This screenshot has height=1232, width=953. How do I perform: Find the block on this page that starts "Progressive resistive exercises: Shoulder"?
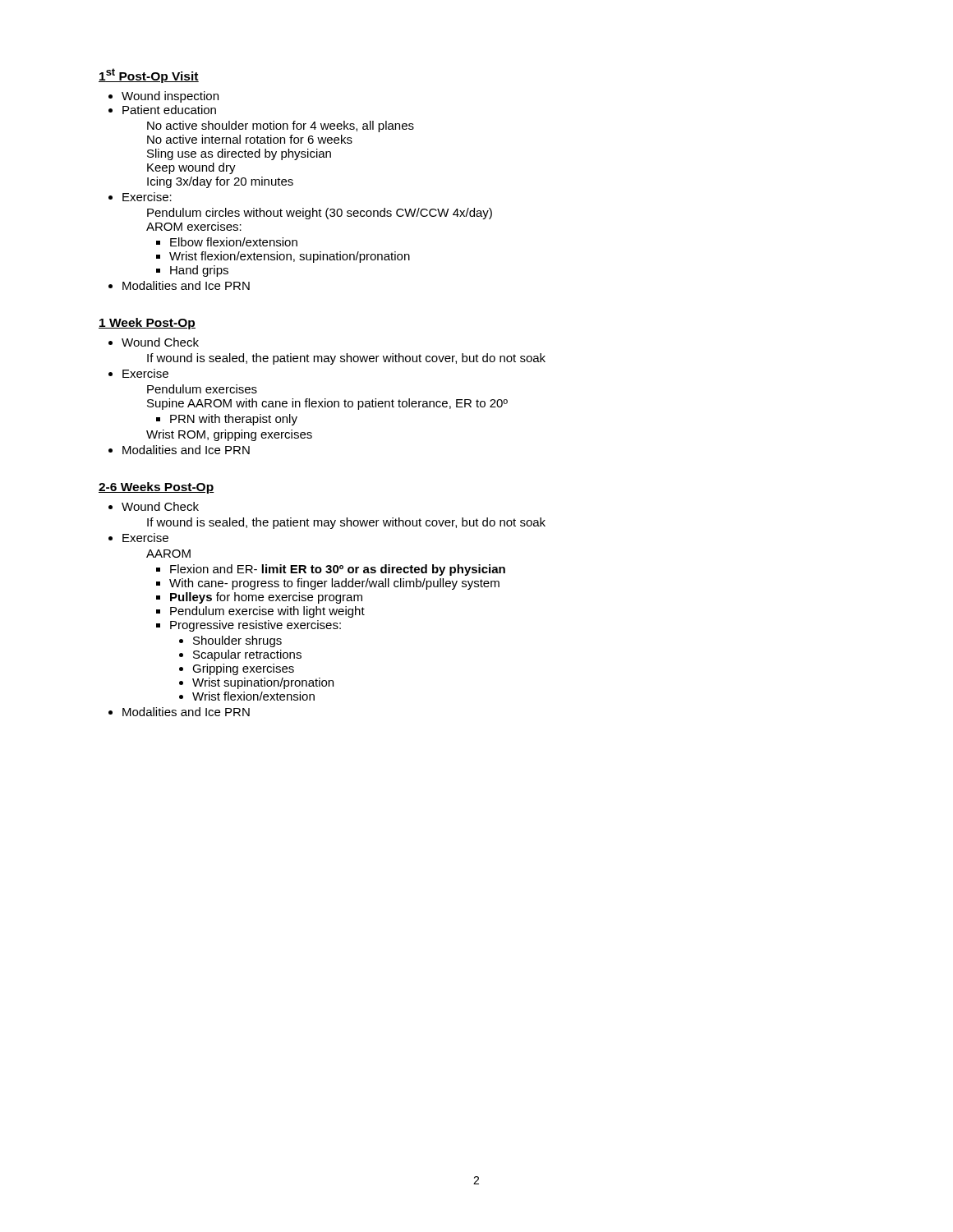point(256,626)
